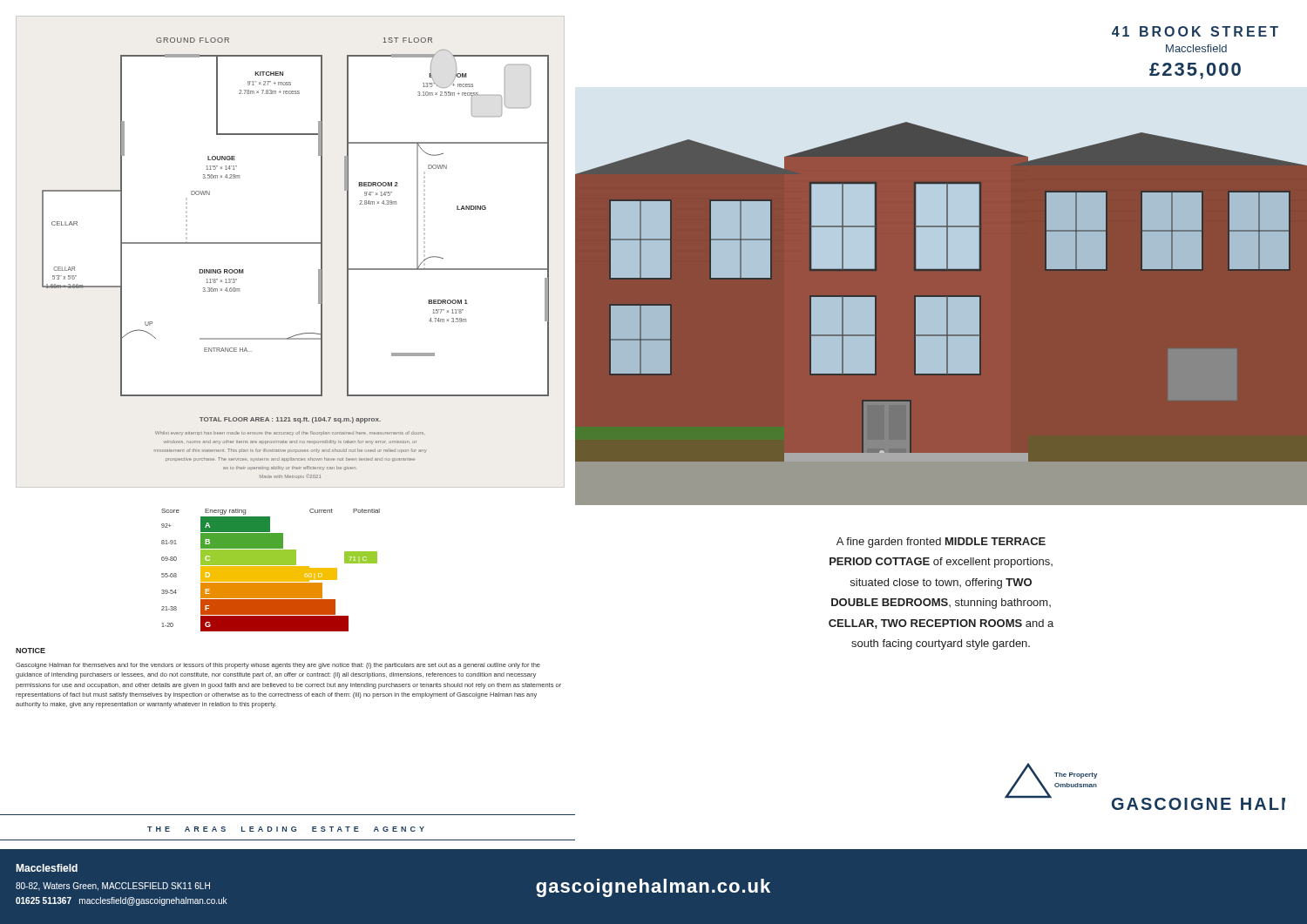
Task: Select the photo
Action: (941, 296)
